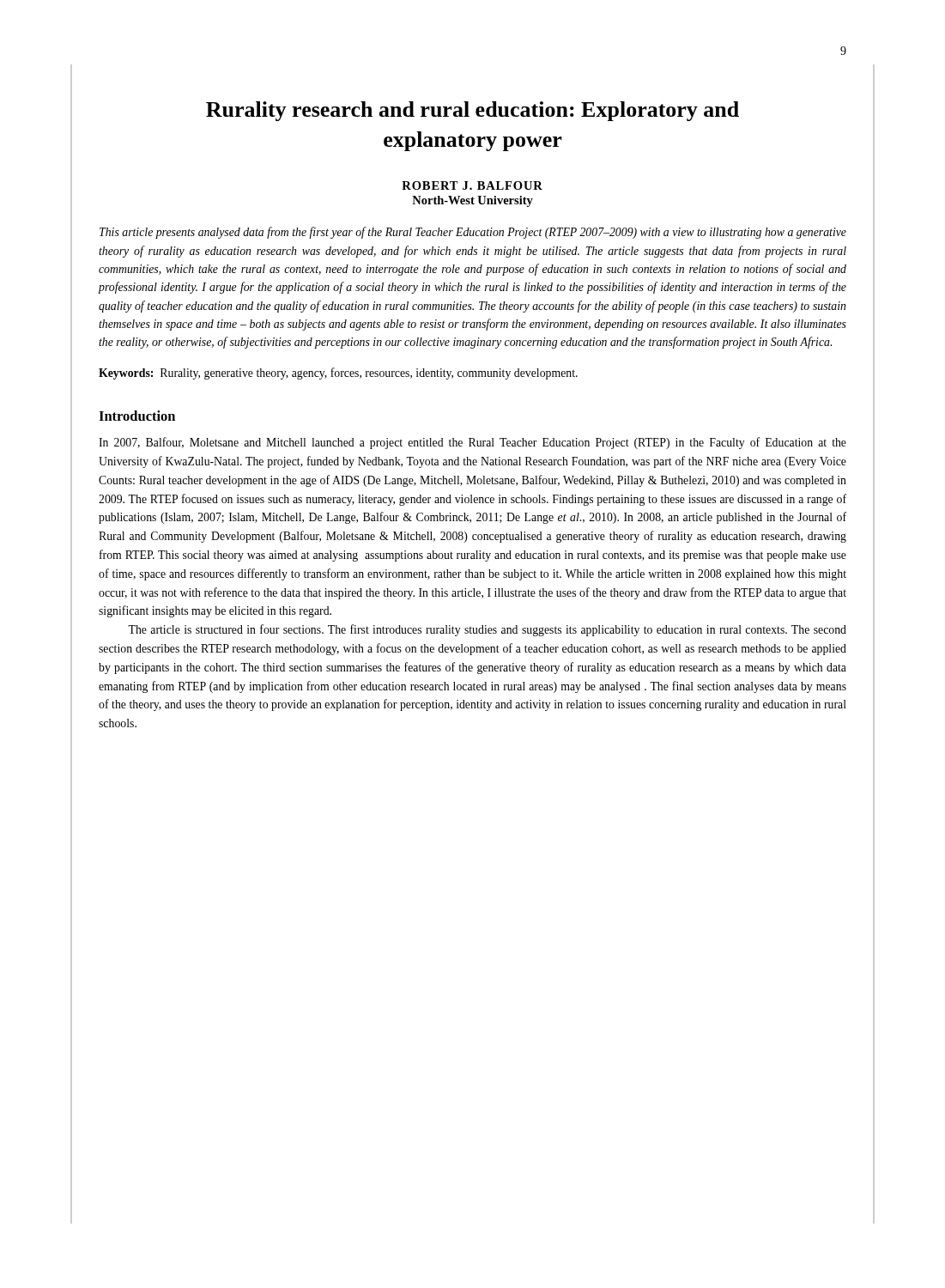Locate the text block with the text "Keywords: Rurality, generative theory, agency, forces,"
The width and height of the screenshot is (945, 1288).
point(338,373)
